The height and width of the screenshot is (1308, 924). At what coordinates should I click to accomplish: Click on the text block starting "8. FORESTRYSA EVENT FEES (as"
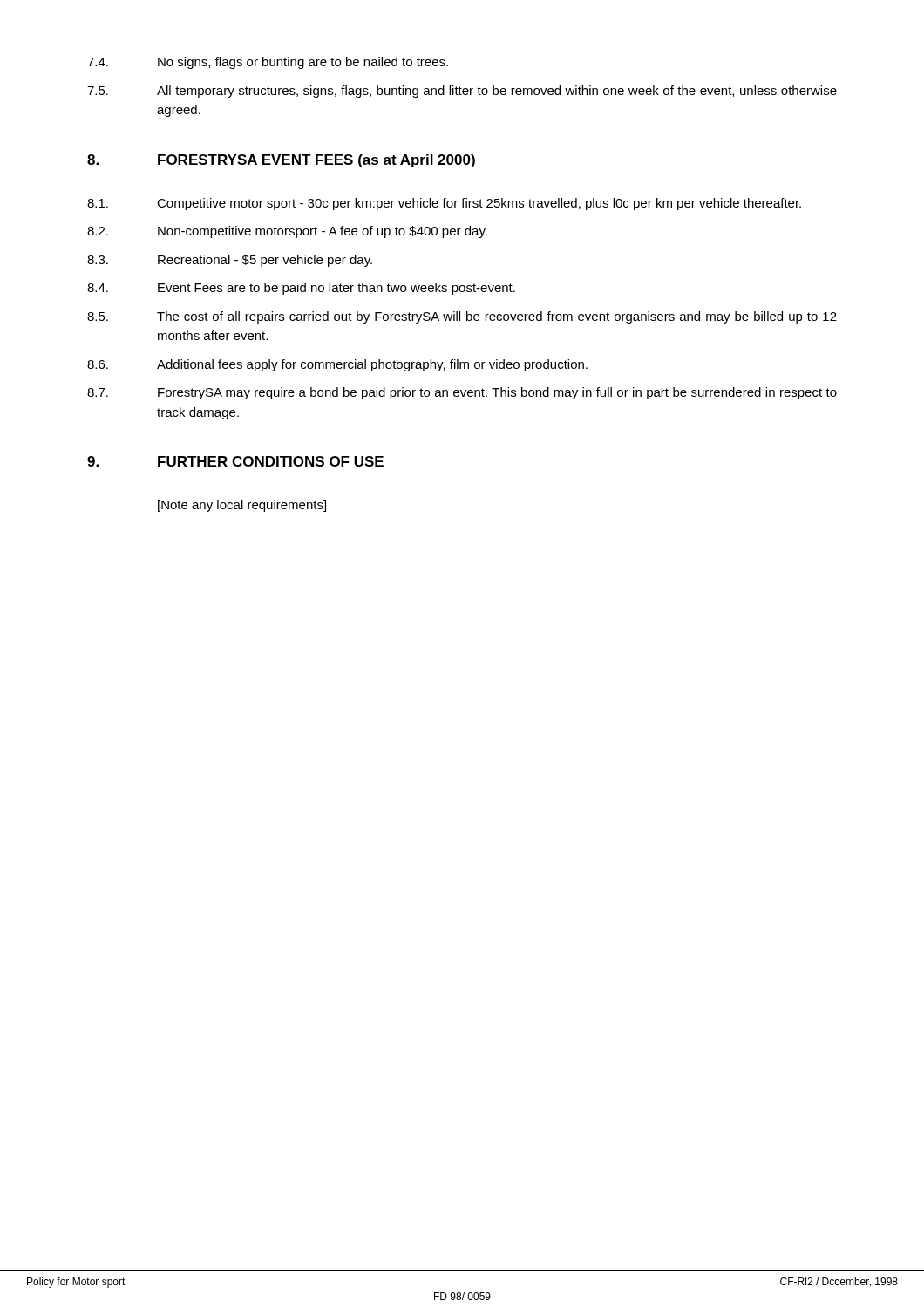coord(281,160)
